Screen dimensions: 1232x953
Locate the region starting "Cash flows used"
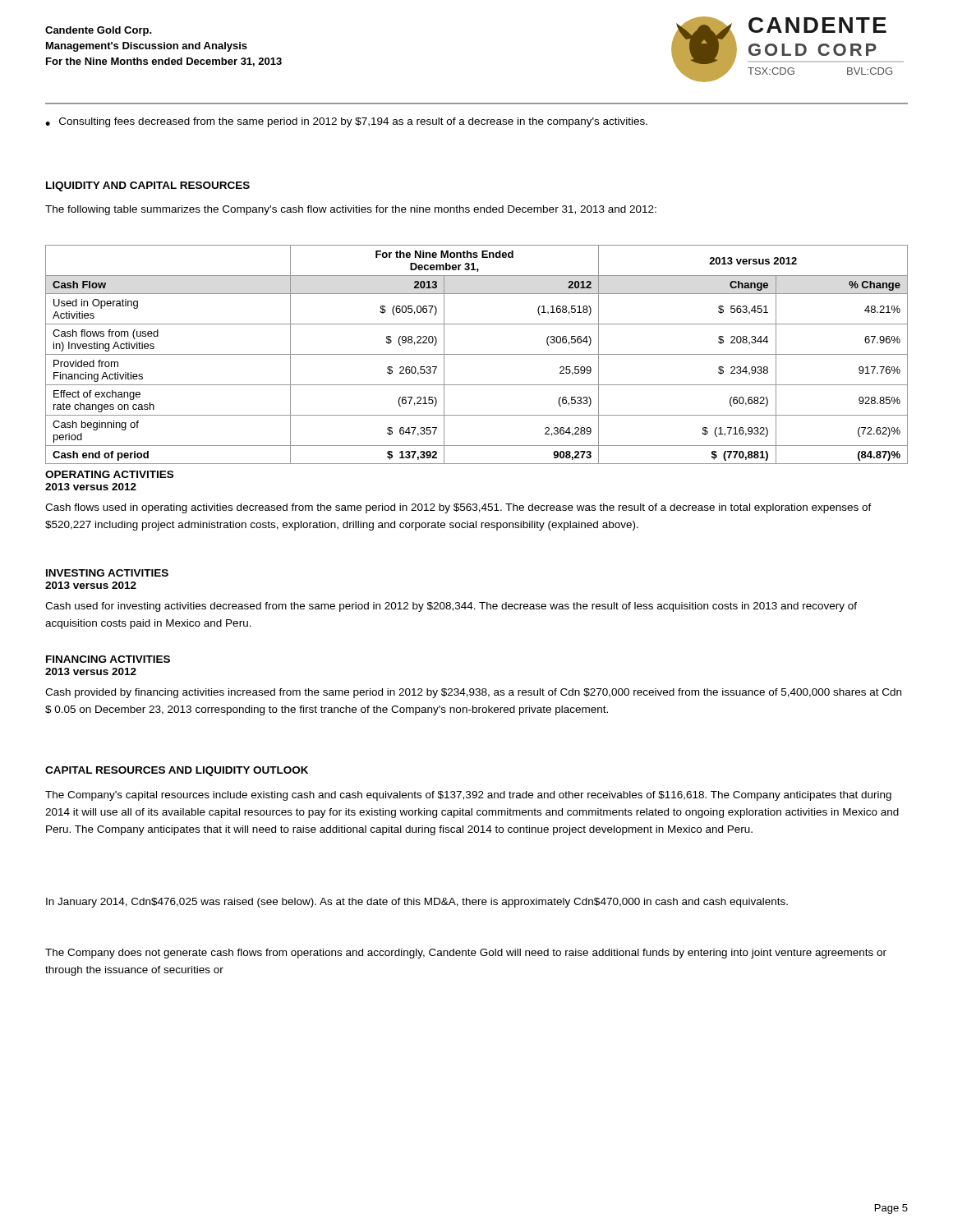click(x=458, y=516)
